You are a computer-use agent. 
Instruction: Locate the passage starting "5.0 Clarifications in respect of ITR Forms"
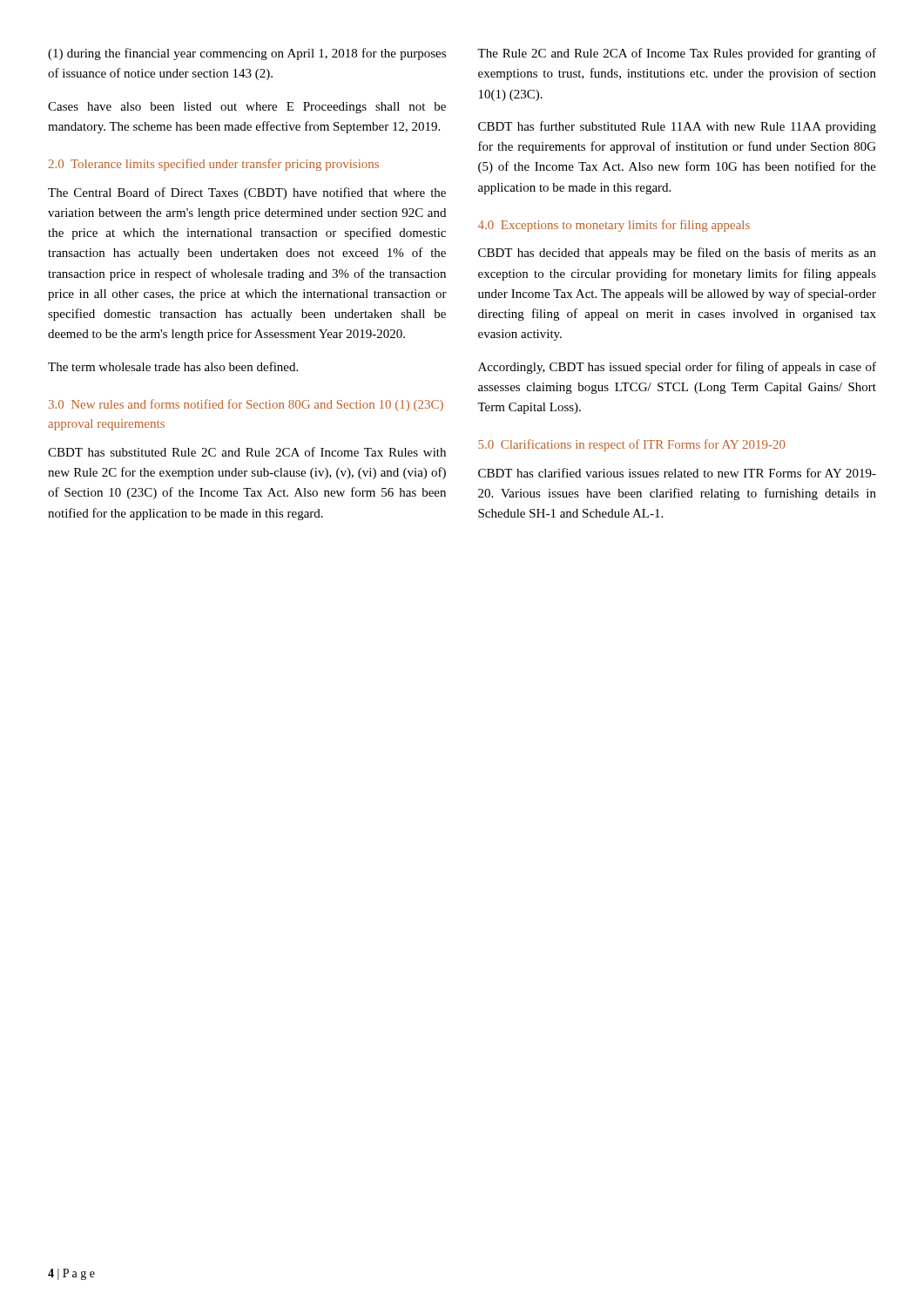point(632,445)
